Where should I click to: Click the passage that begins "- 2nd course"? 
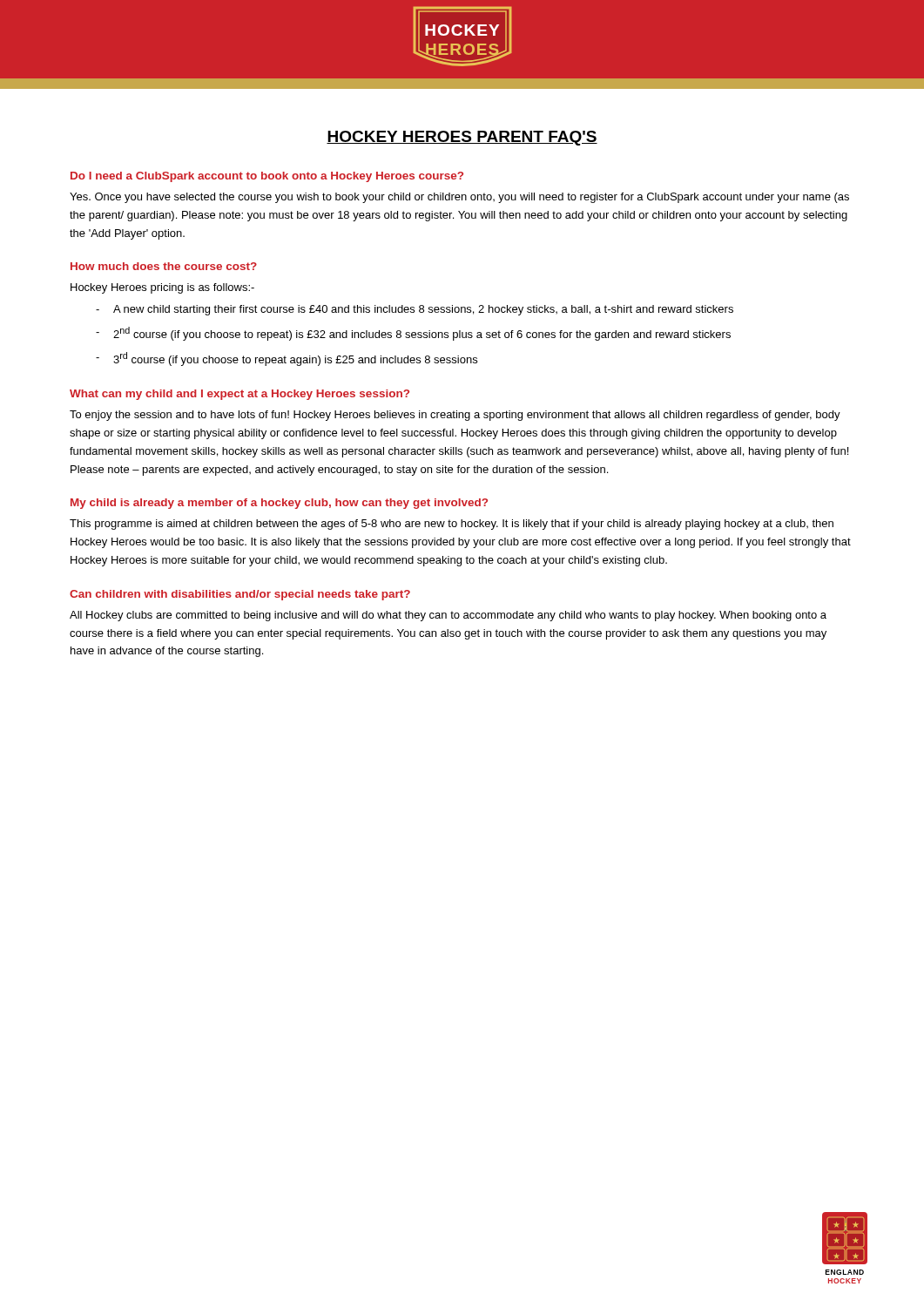tap(413, 332)
